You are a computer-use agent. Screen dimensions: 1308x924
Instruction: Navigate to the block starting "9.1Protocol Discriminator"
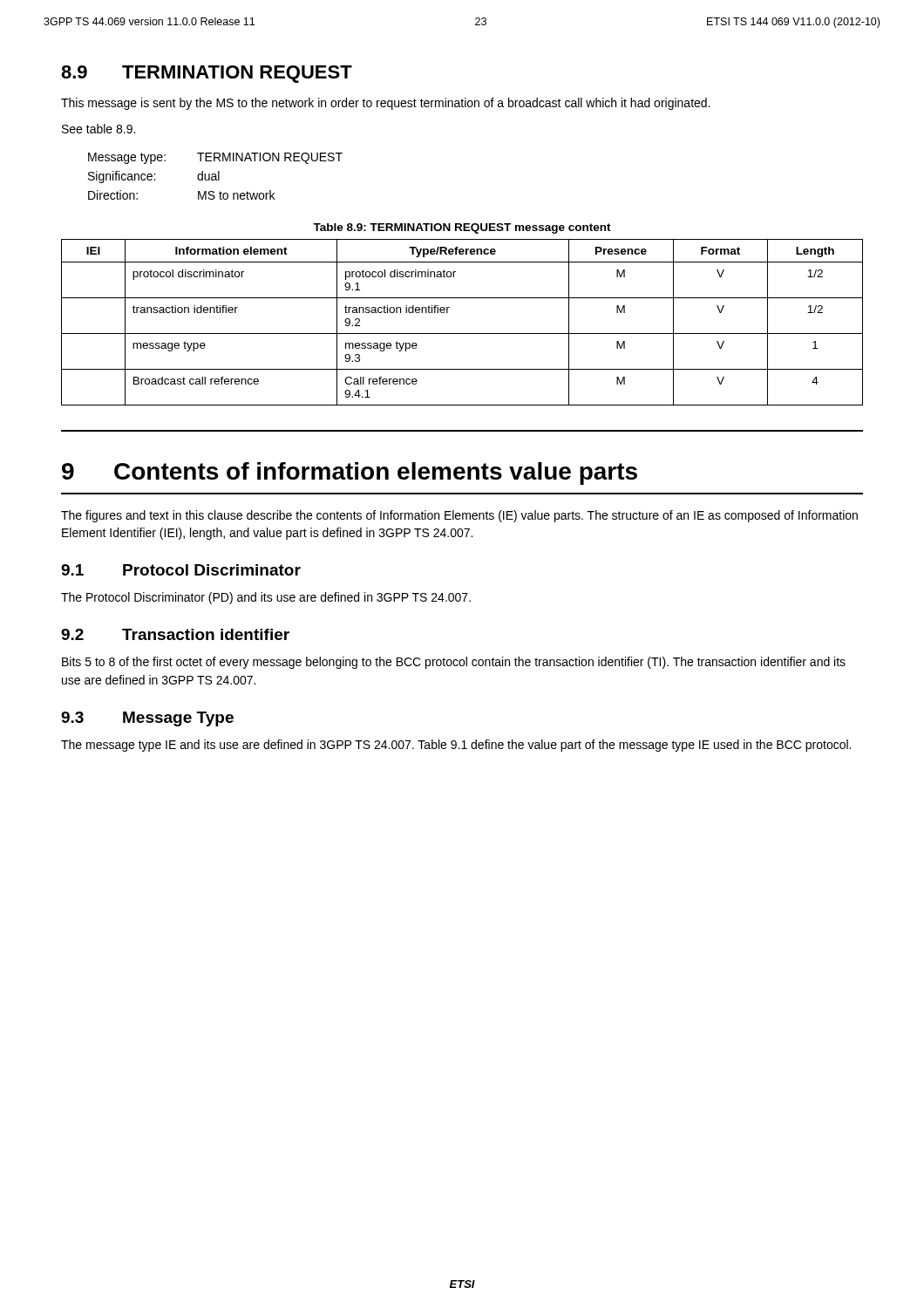(x=181, y=570)
